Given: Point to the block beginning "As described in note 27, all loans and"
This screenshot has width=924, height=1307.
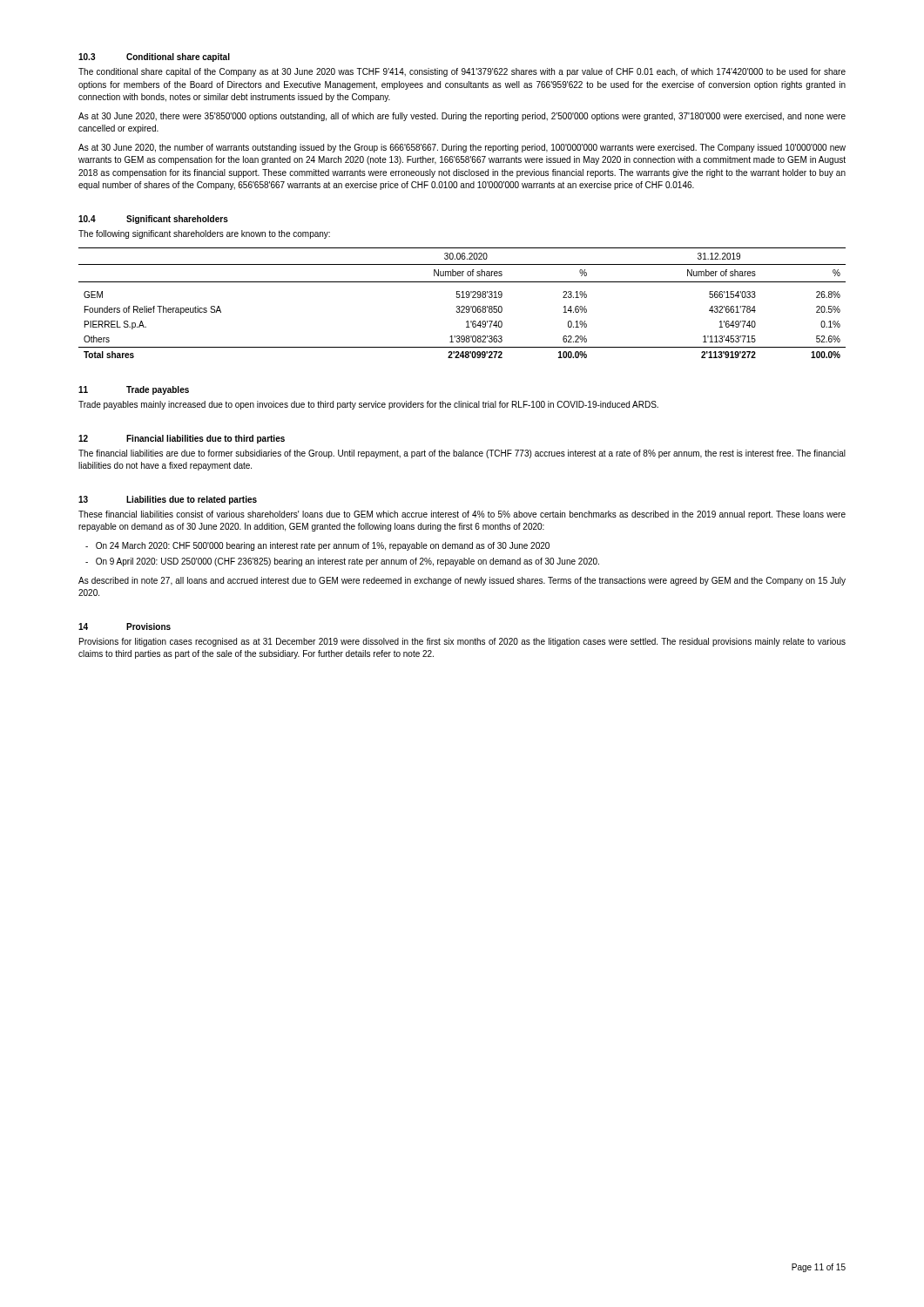Looking at the screenshot, I should pyautogui.click(x=462, y=587).
